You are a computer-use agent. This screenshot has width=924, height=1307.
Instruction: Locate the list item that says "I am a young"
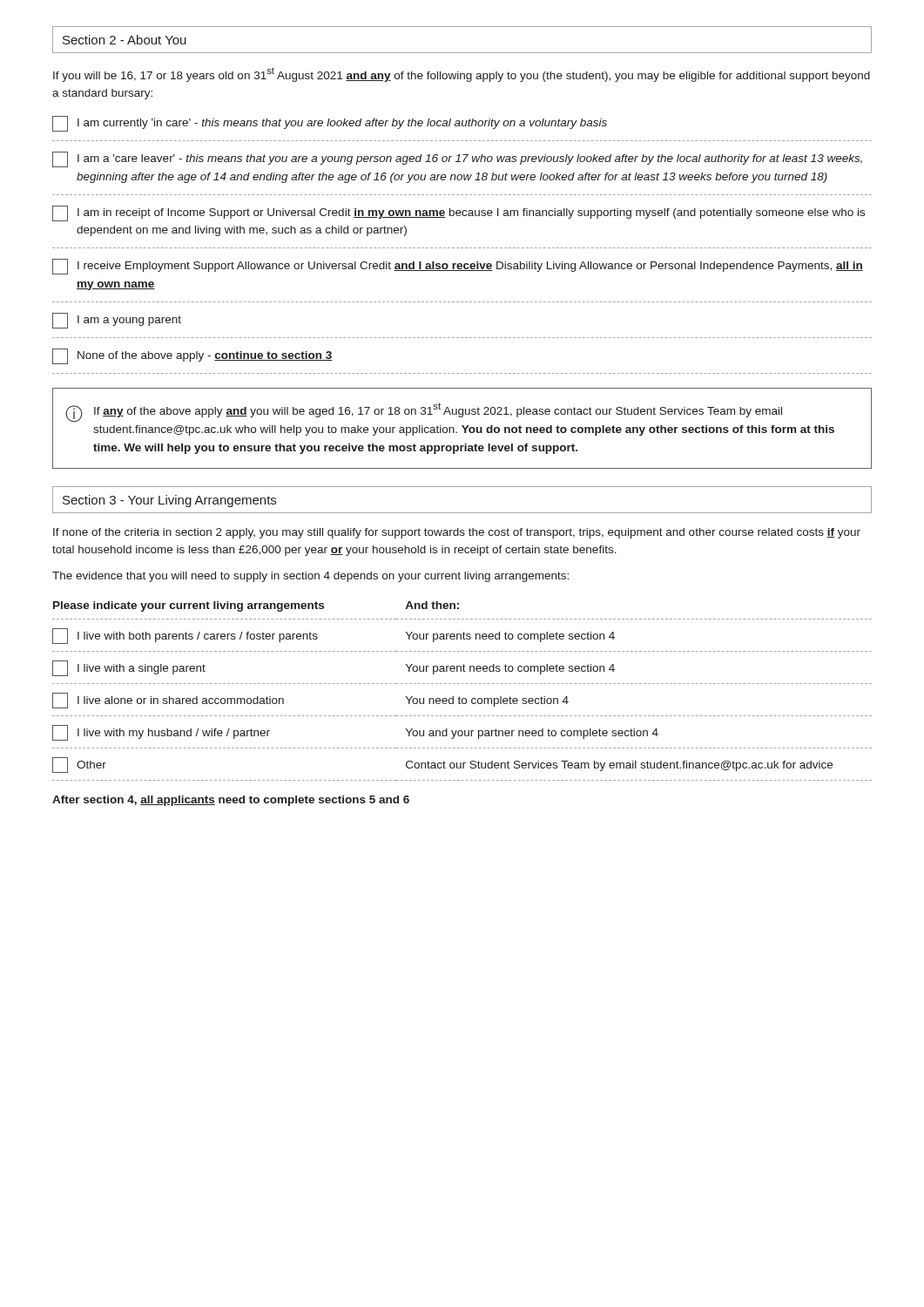point(117,320)
